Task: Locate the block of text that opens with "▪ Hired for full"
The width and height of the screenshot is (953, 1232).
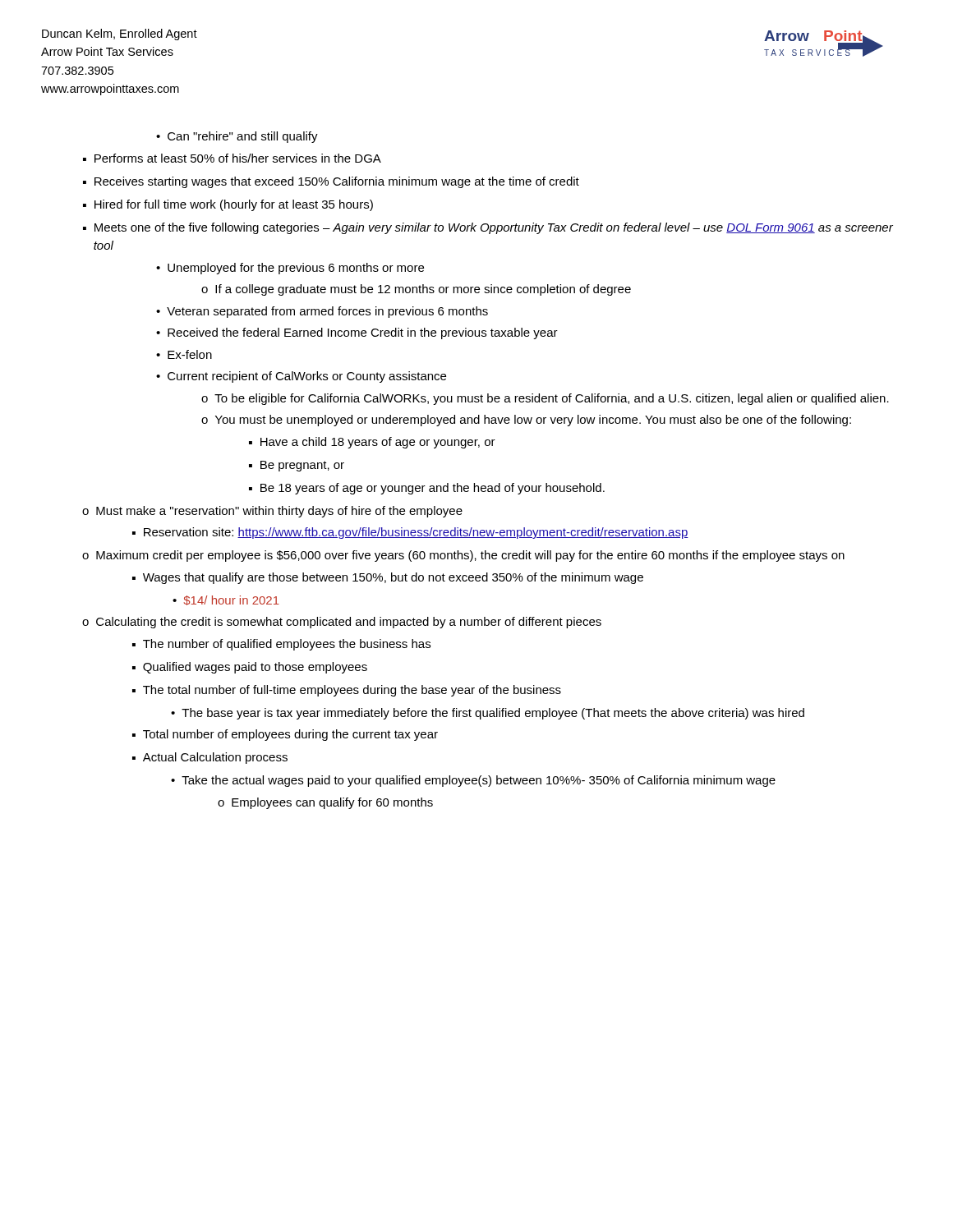Action: [228, 205]
